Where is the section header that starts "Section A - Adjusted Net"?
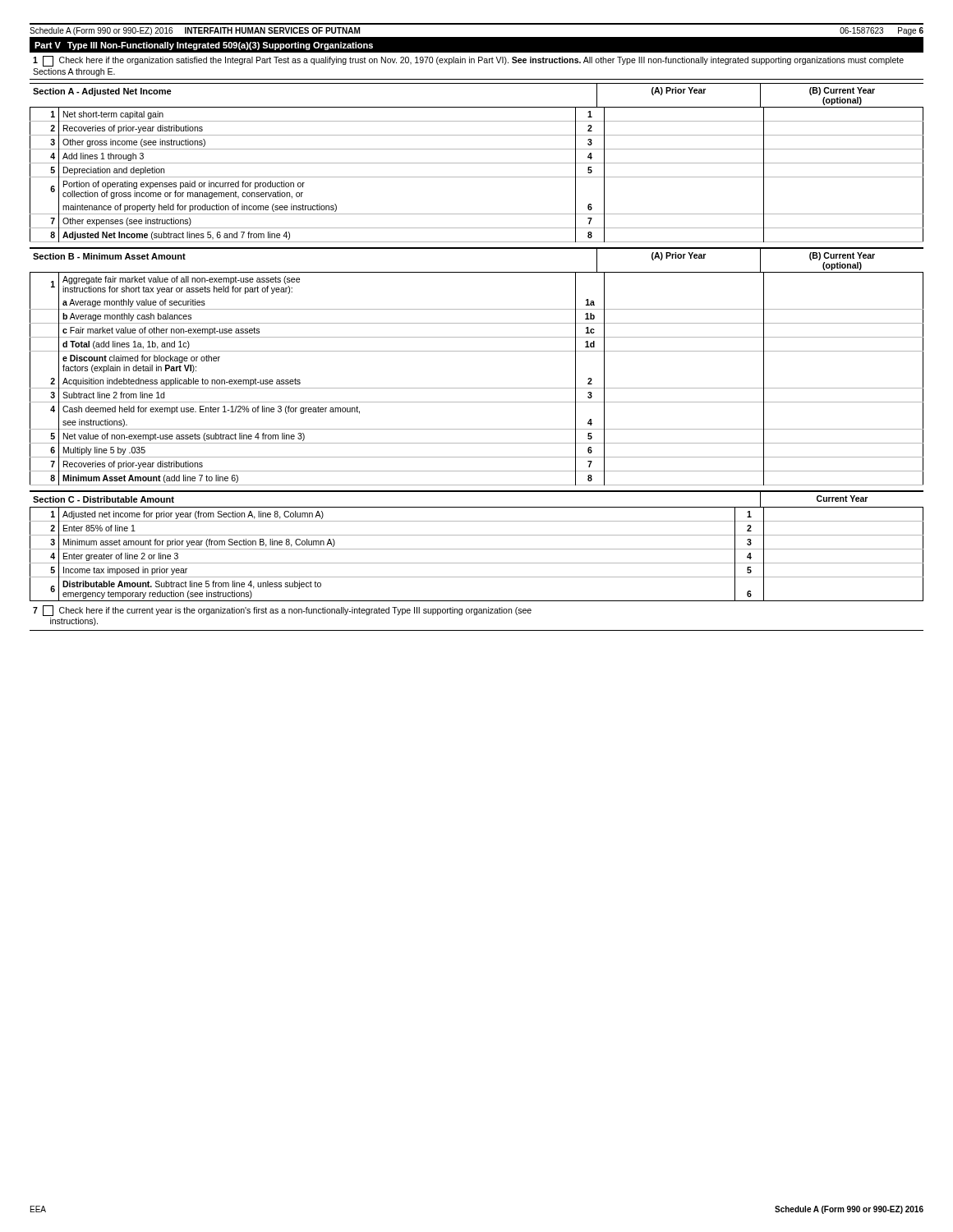Screen dimensions: 1232x953 coord(476,95)
